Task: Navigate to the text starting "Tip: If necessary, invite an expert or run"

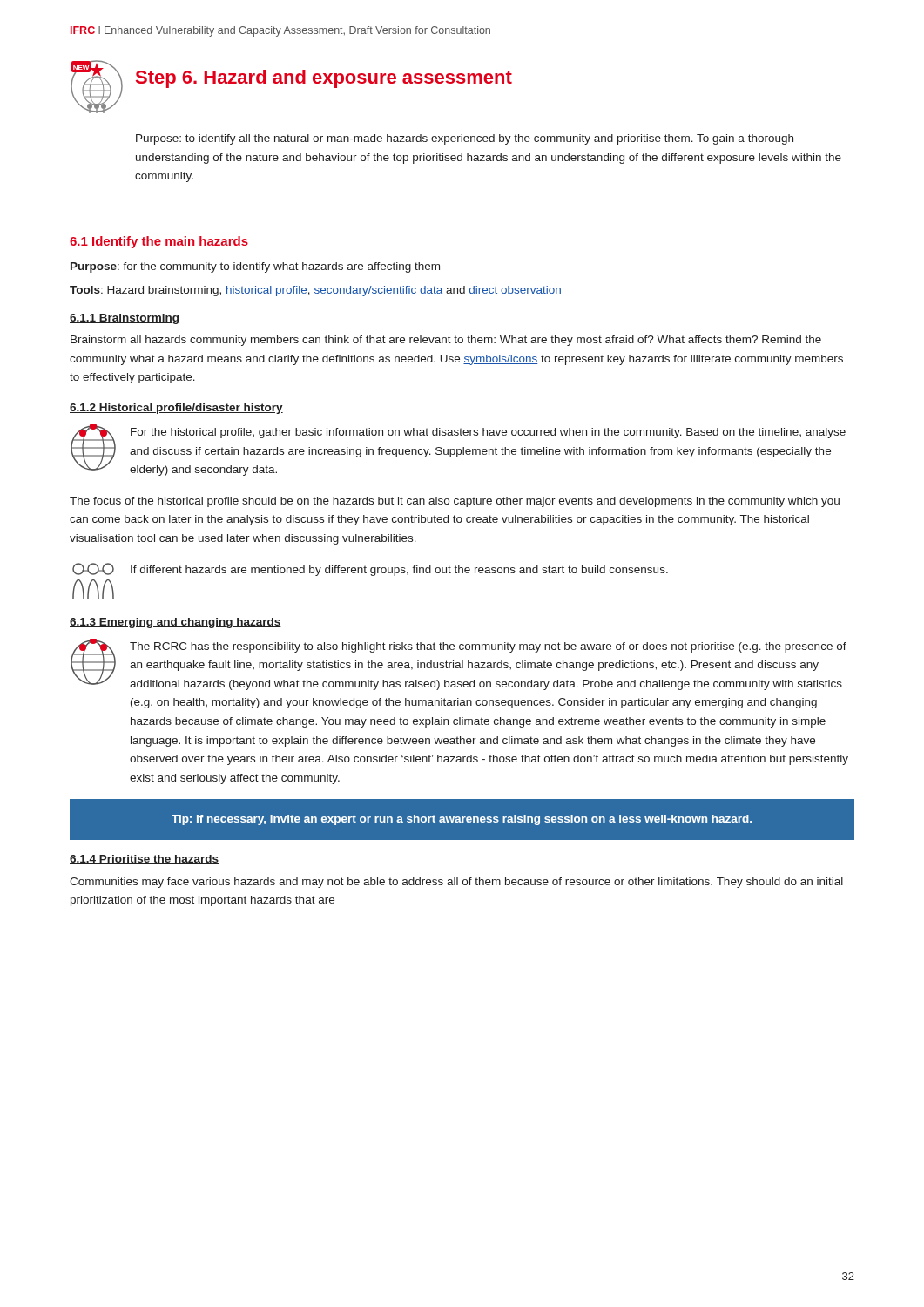Action: [462, 819]
